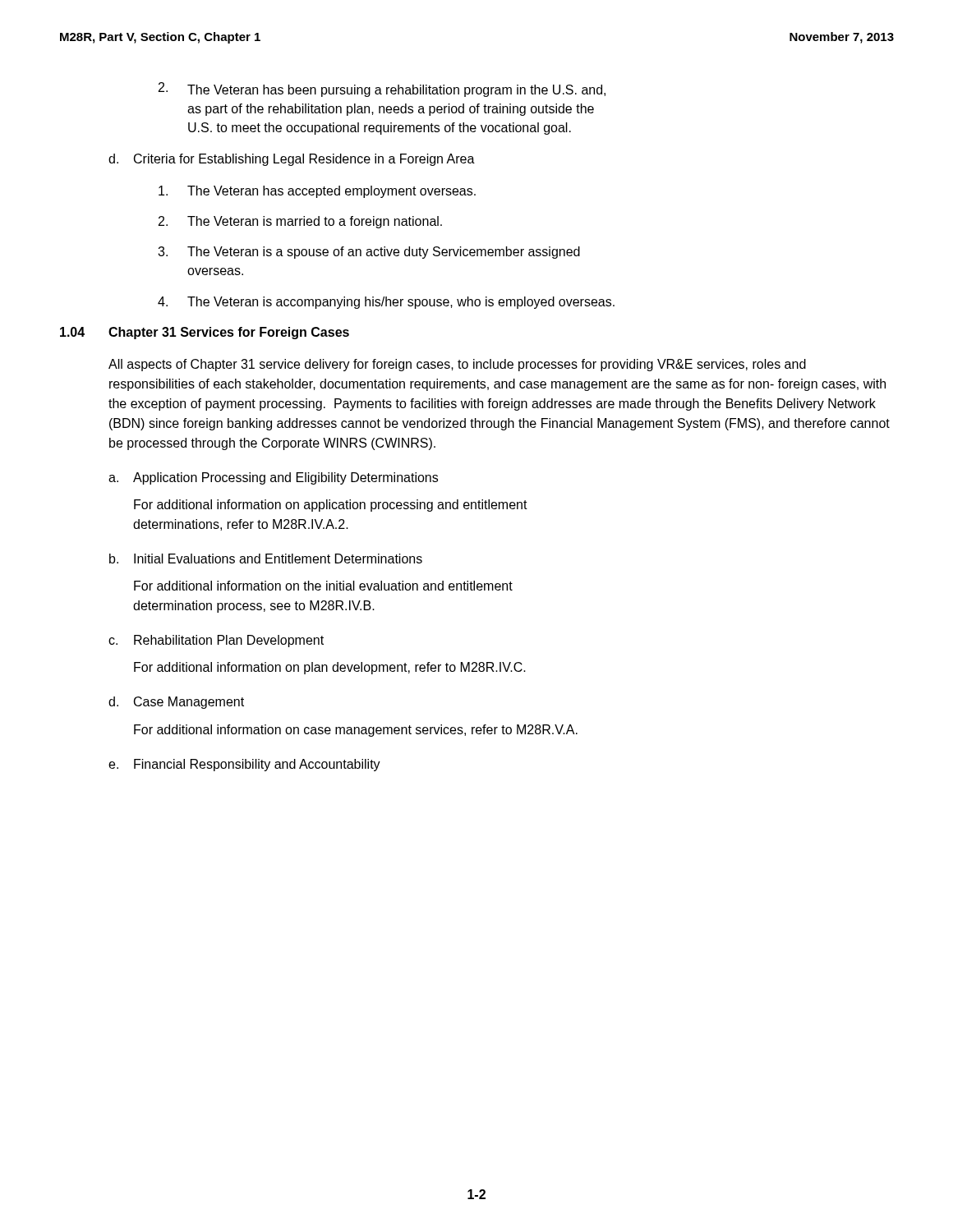Select the block starting "For additional information on application processing and"
953x1232 pixels.
(x=330, y=515)
